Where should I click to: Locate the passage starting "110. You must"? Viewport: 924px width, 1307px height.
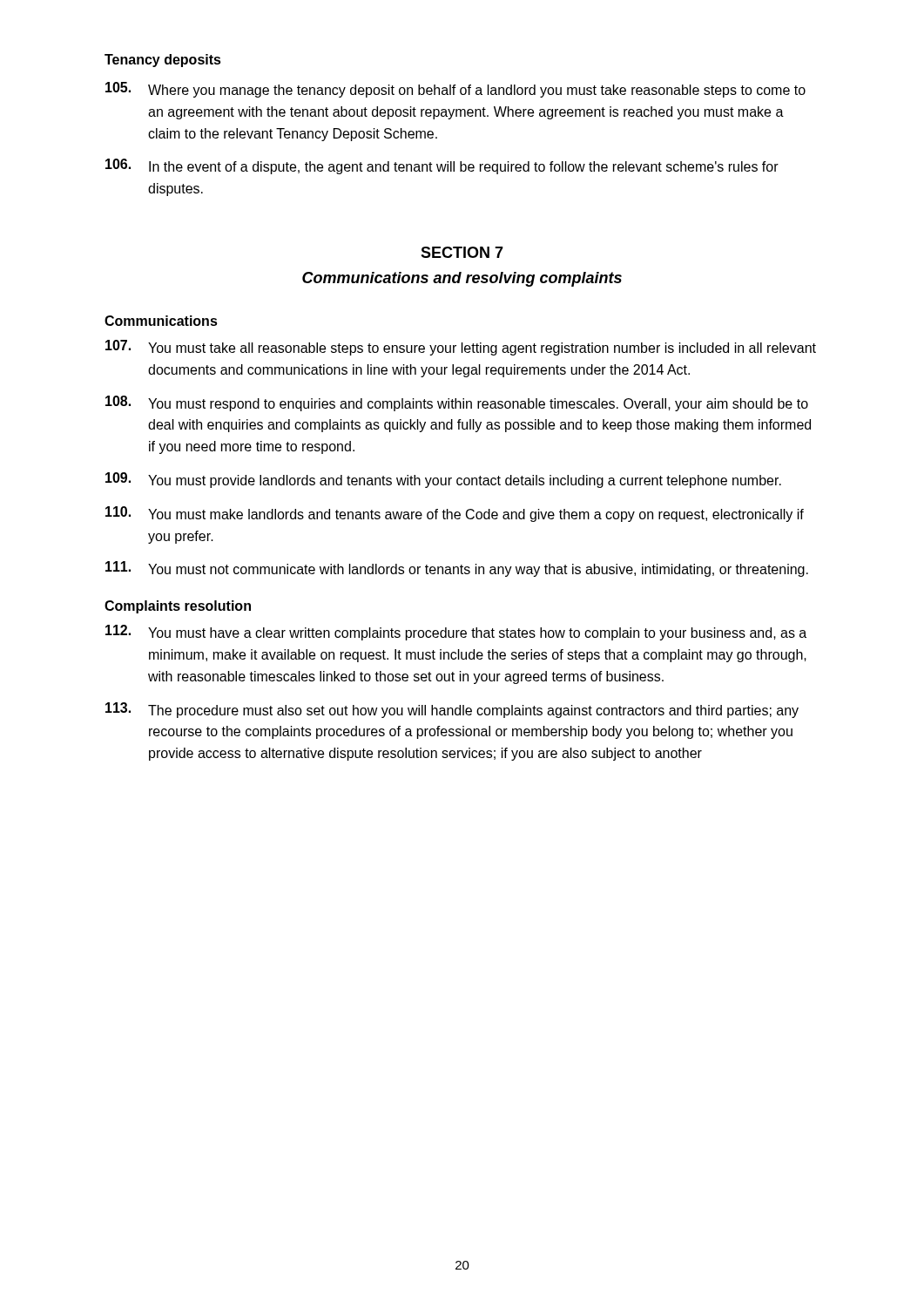coord(462,526)
